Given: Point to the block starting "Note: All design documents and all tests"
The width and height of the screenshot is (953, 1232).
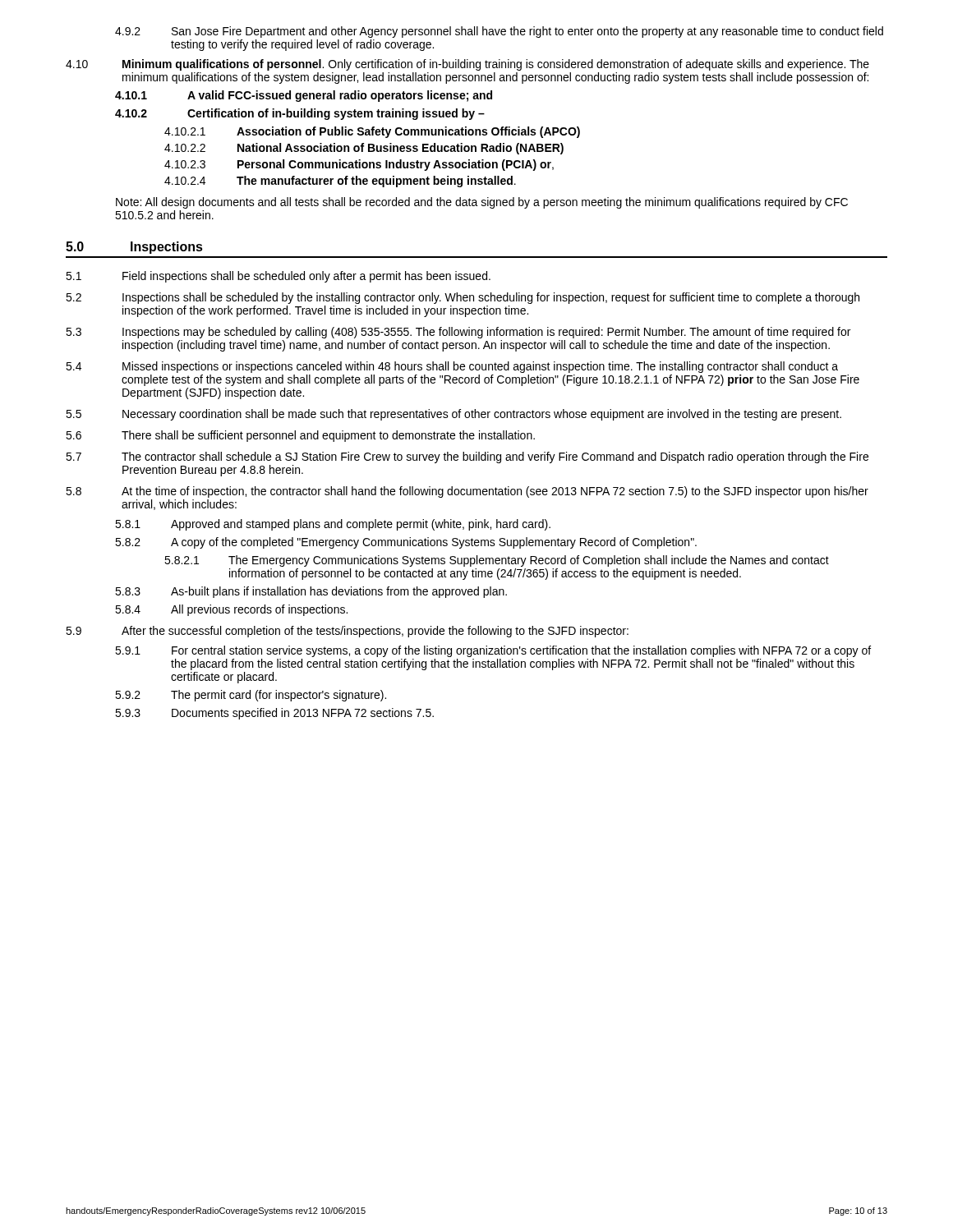Looking at the screenshot, I should (482, 209).
